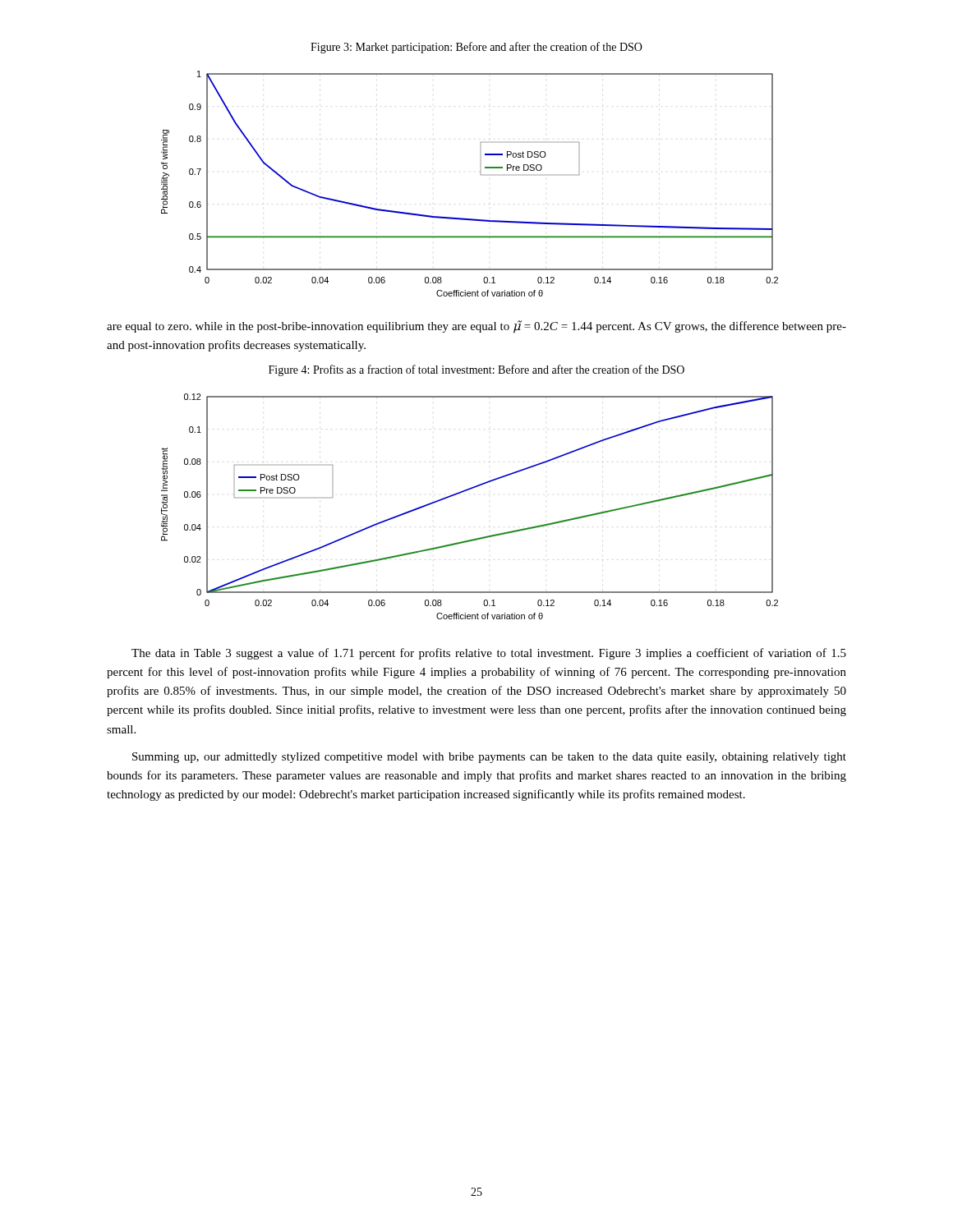Click on the text block starting "Figure 3: Market participation: Before"
Image resolution: width=953 pixels, height=1232 pixels.
coord(476,47)
